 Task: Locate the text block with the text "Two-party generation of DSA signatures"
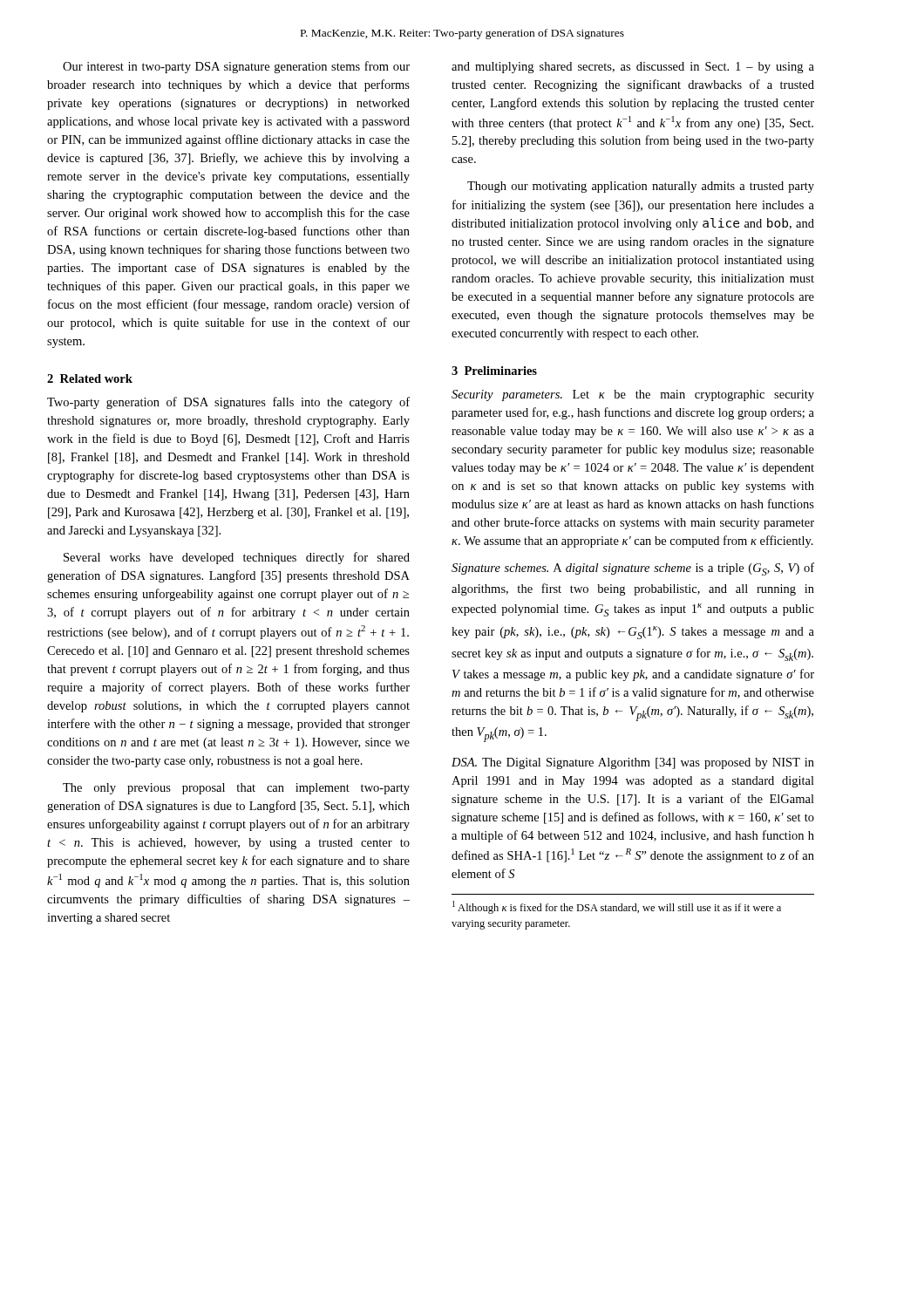pyautogui.click(x=228, y=466)
